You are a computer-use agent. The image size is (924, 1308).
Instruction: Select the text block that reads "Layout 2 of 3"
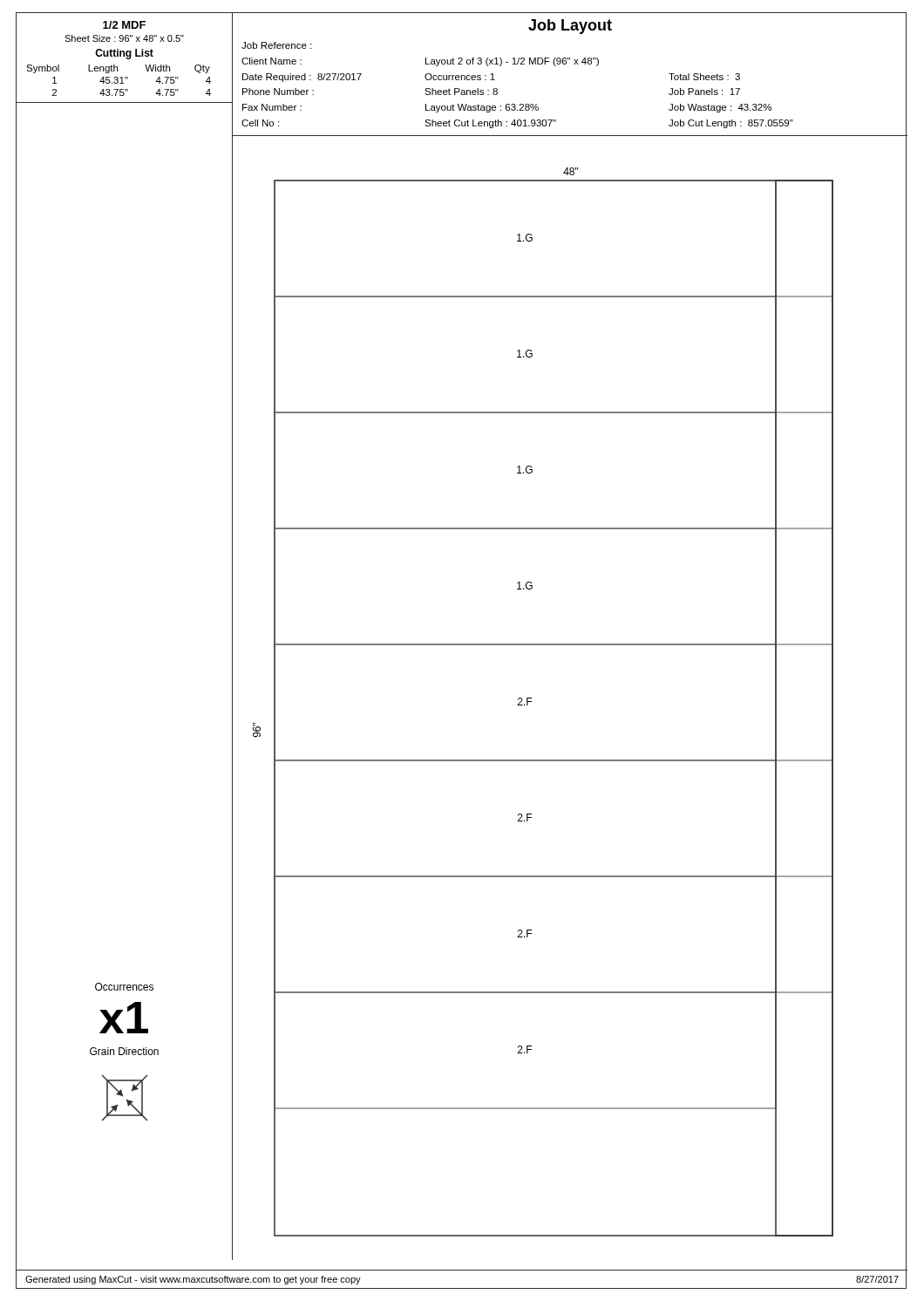point(512,62)
